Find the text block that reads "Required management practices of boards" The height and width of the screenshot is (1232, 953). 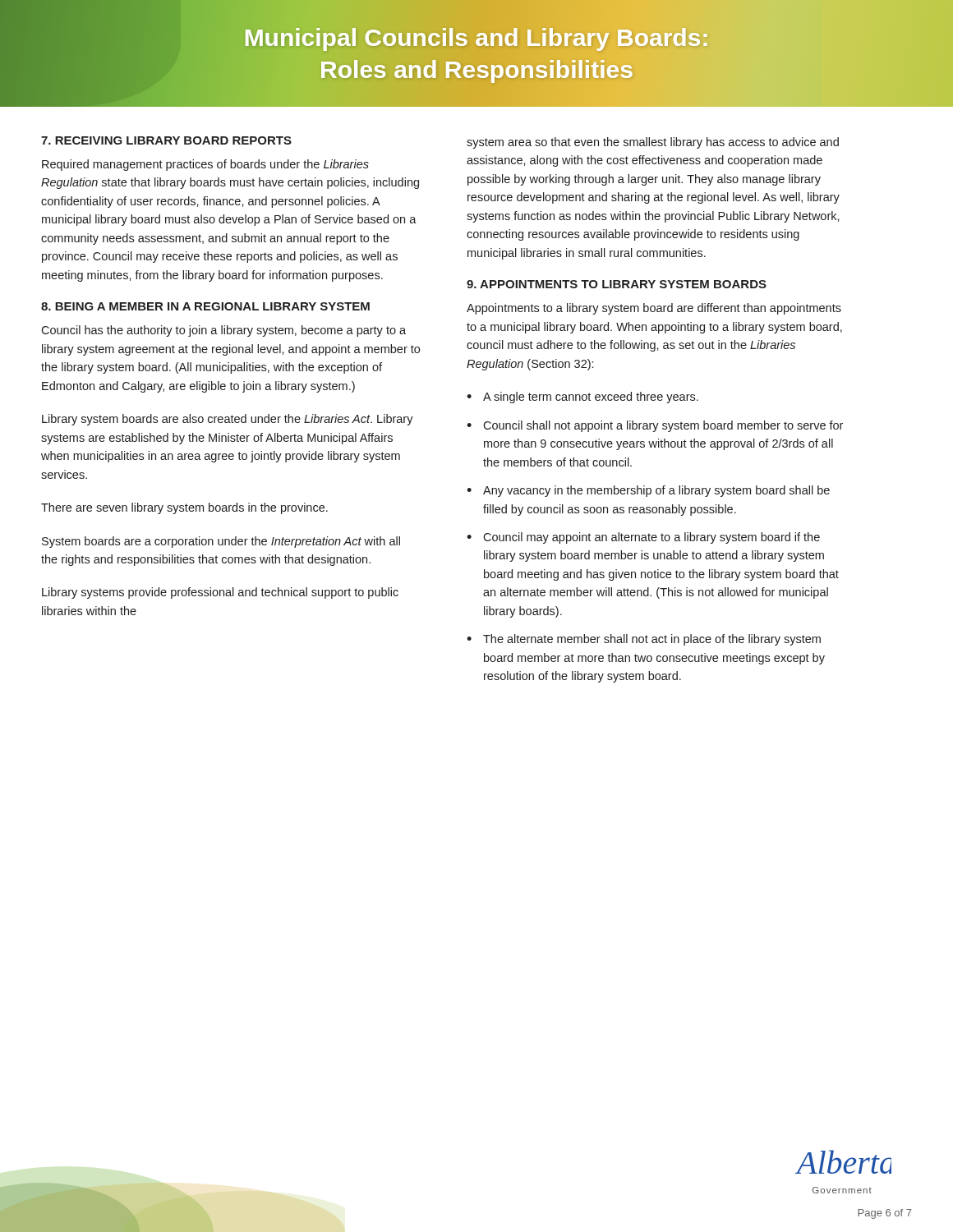coord(230,220)
